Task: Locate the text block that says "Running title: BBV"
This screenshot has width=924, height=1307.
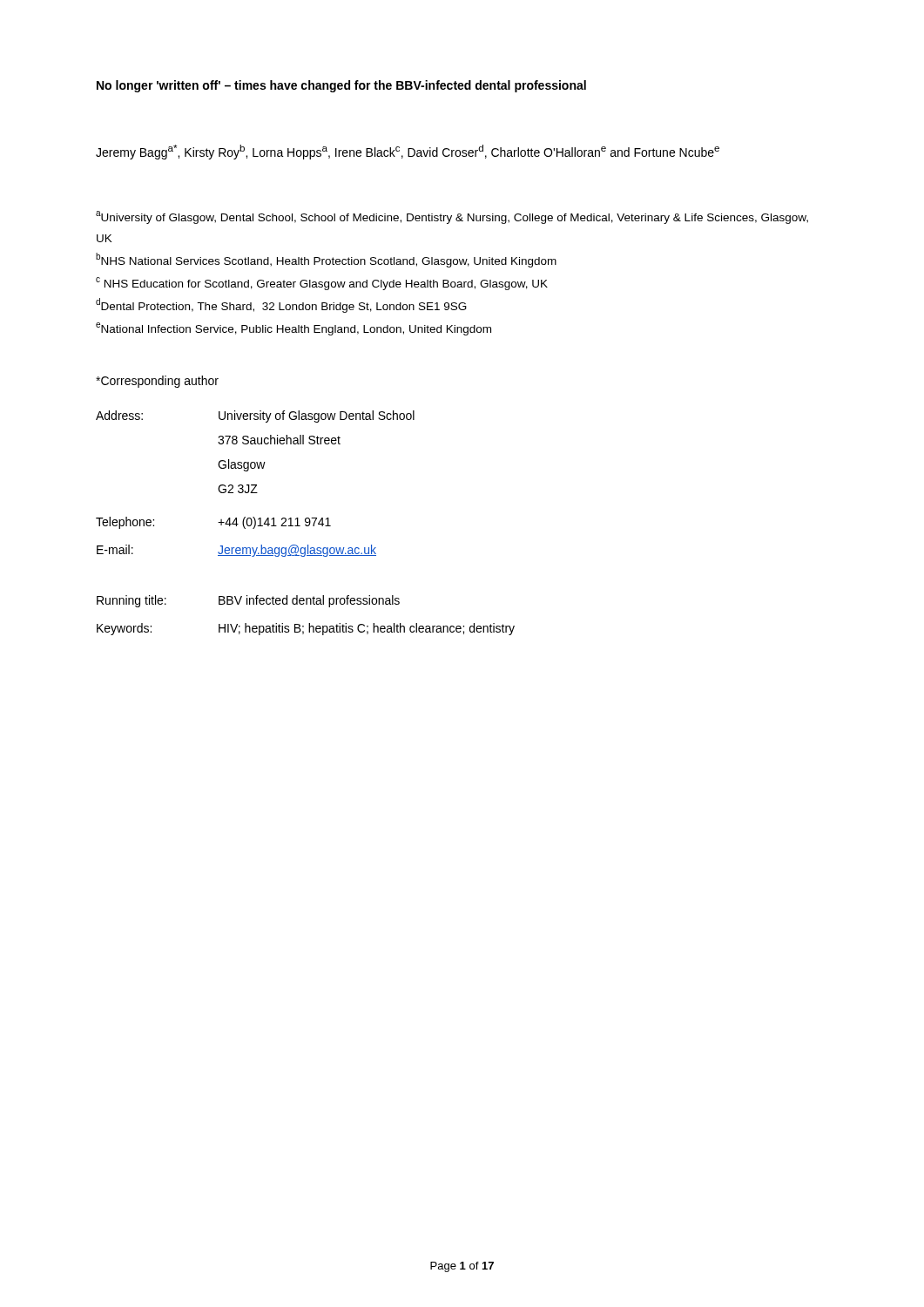Action: [x=305, y=615]
